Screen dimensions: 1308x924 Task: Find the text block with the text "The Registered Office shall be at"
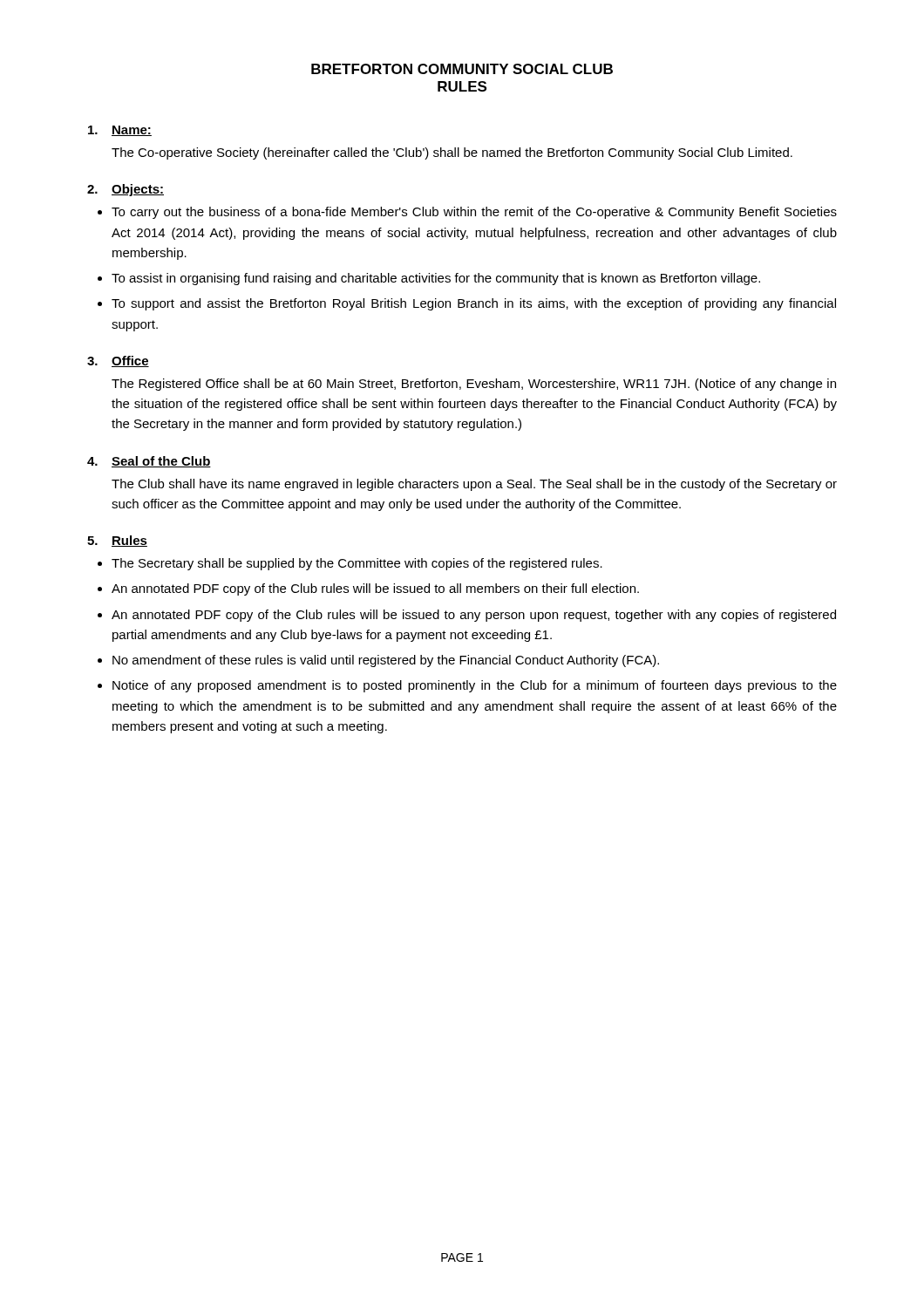click(474, 403)
